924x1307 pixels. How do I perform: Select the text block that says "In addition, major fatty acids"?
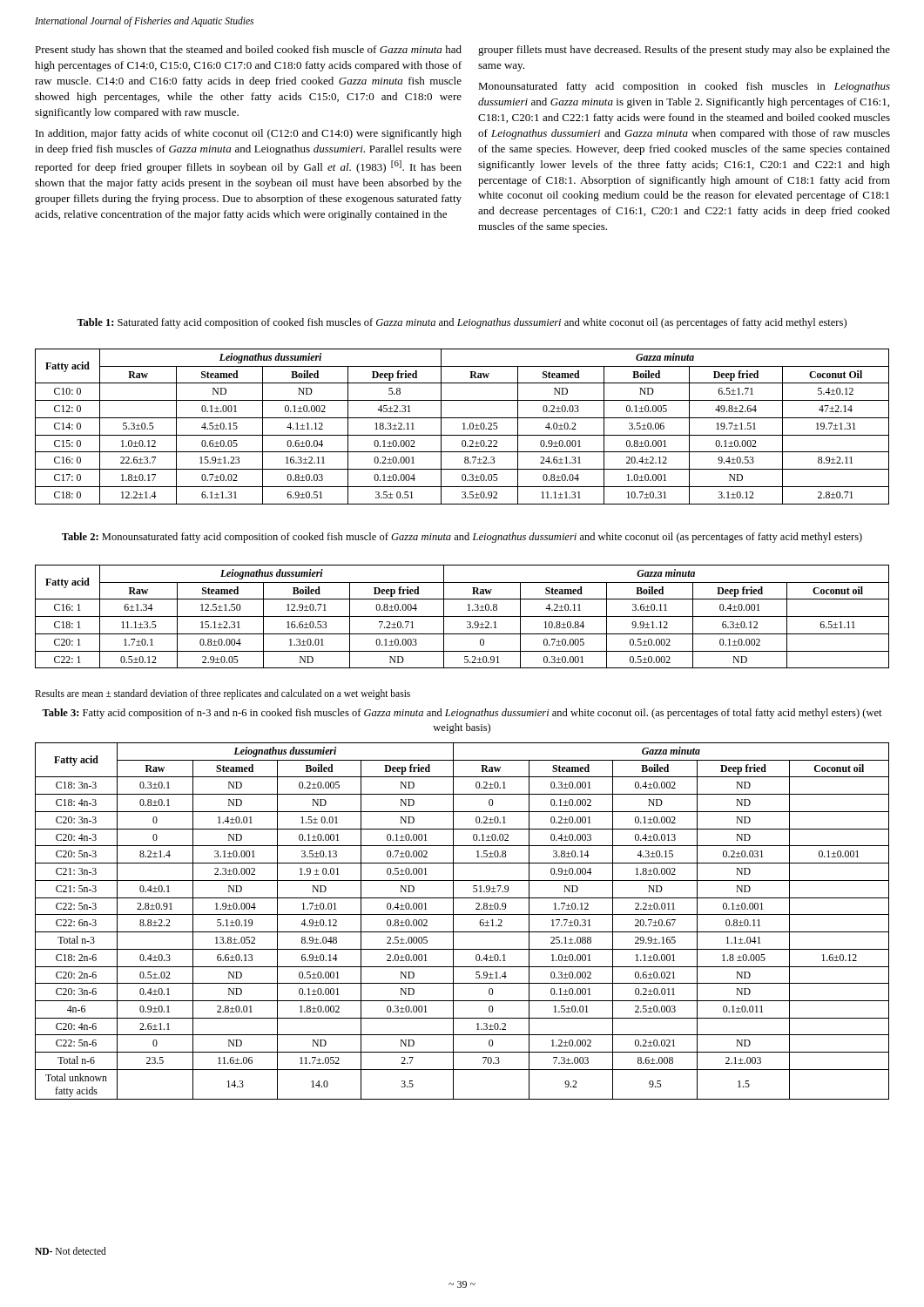248,174
